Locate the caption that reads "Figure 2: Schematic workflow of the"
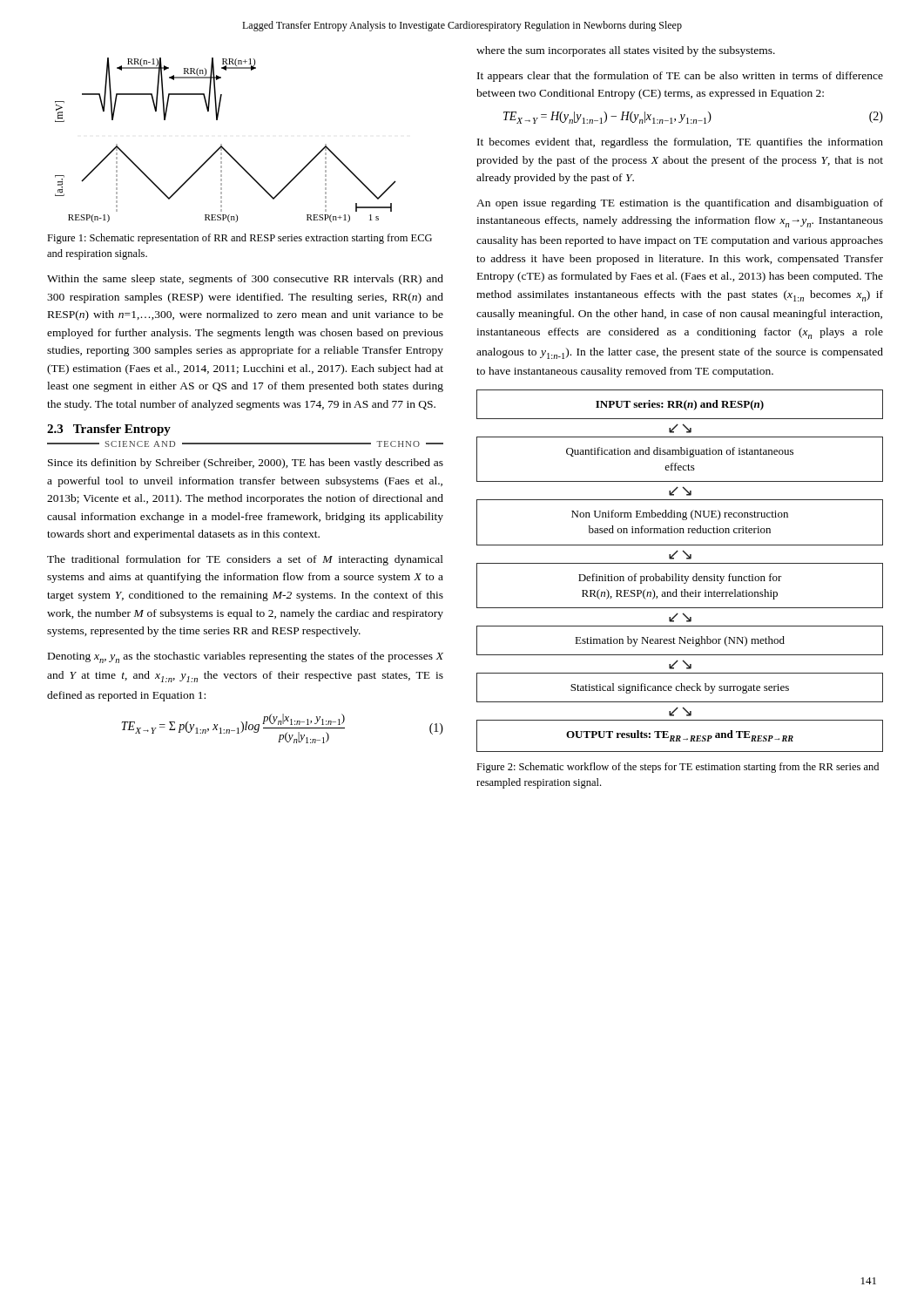924x1307 pixels. pyautogui.click(x=678, y=775)
